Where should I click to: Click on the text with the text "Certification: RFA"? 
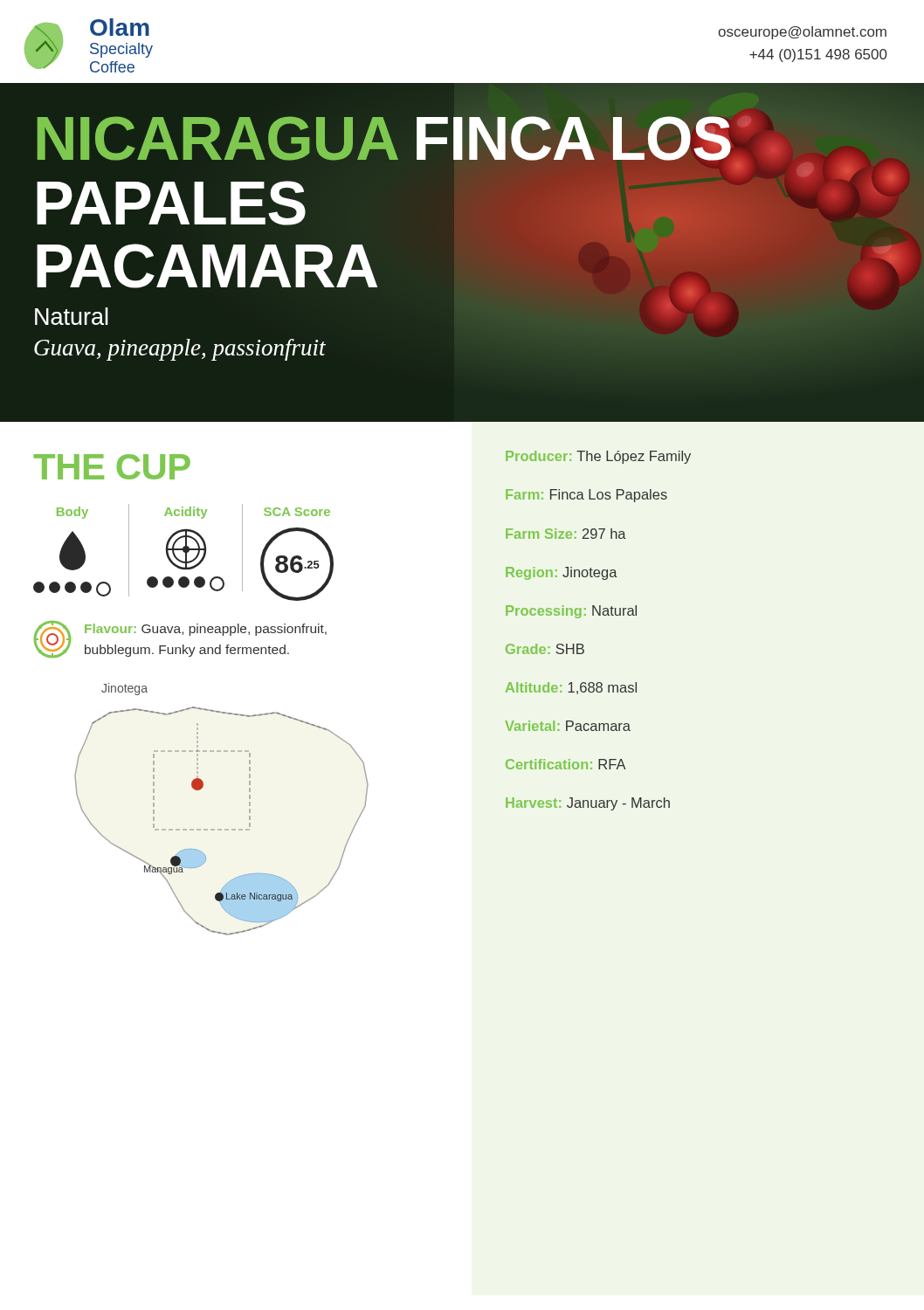point(565,764)
